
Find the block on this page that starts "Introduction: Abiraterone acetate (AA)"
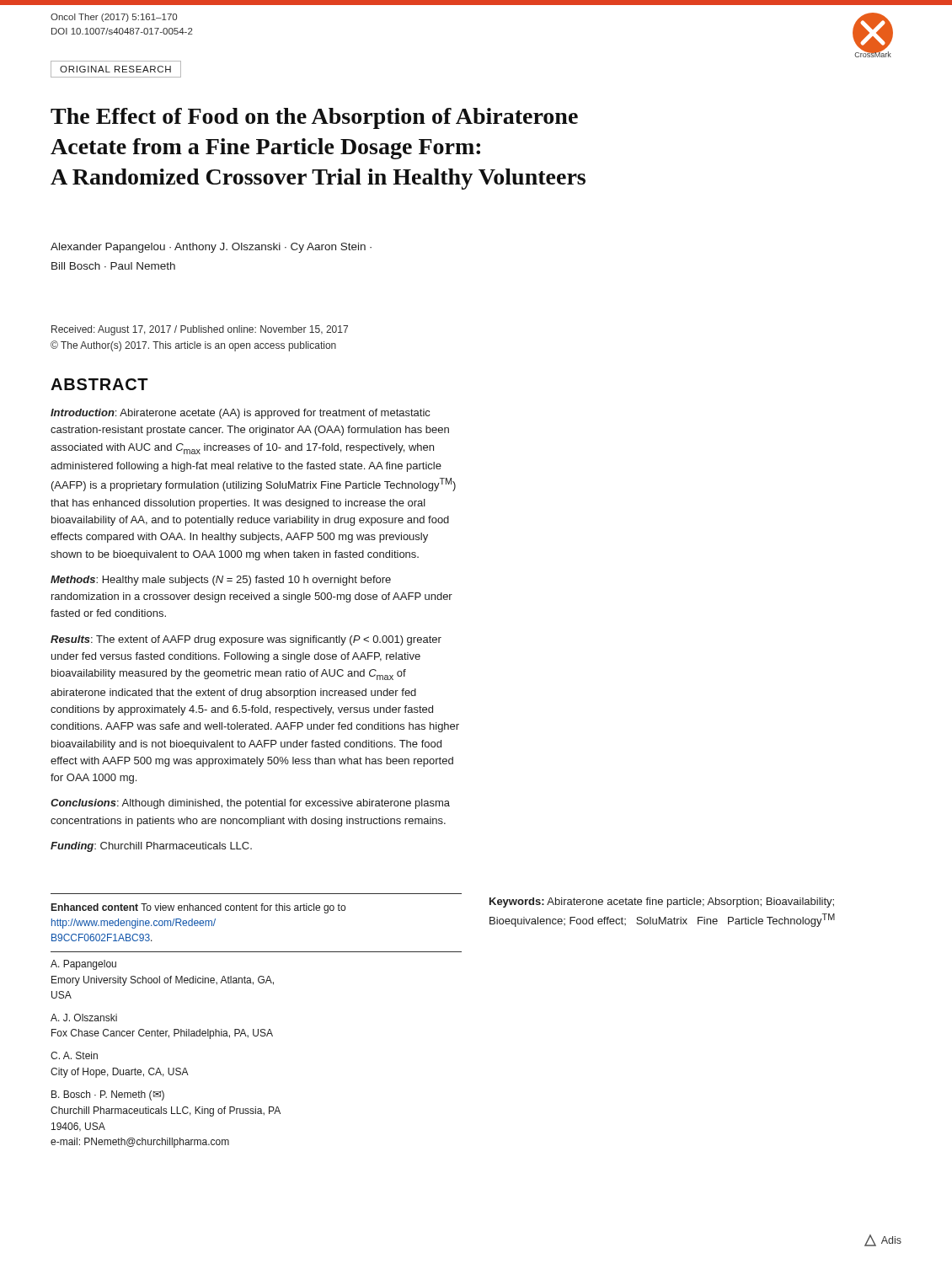(x=257, y=630)
